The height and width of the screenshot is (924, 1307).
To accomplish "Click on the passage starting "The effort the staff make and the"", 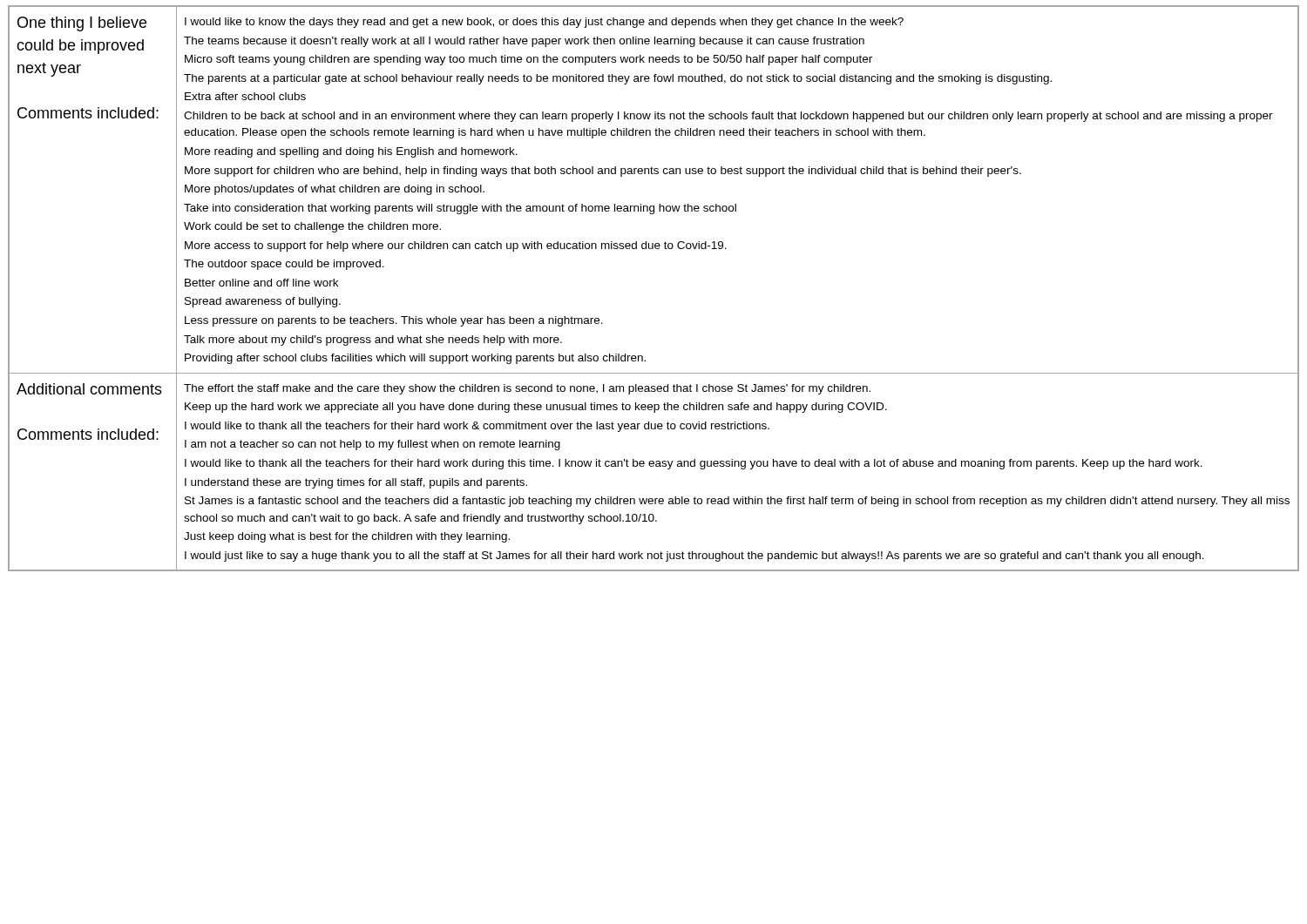I will 737,472.
